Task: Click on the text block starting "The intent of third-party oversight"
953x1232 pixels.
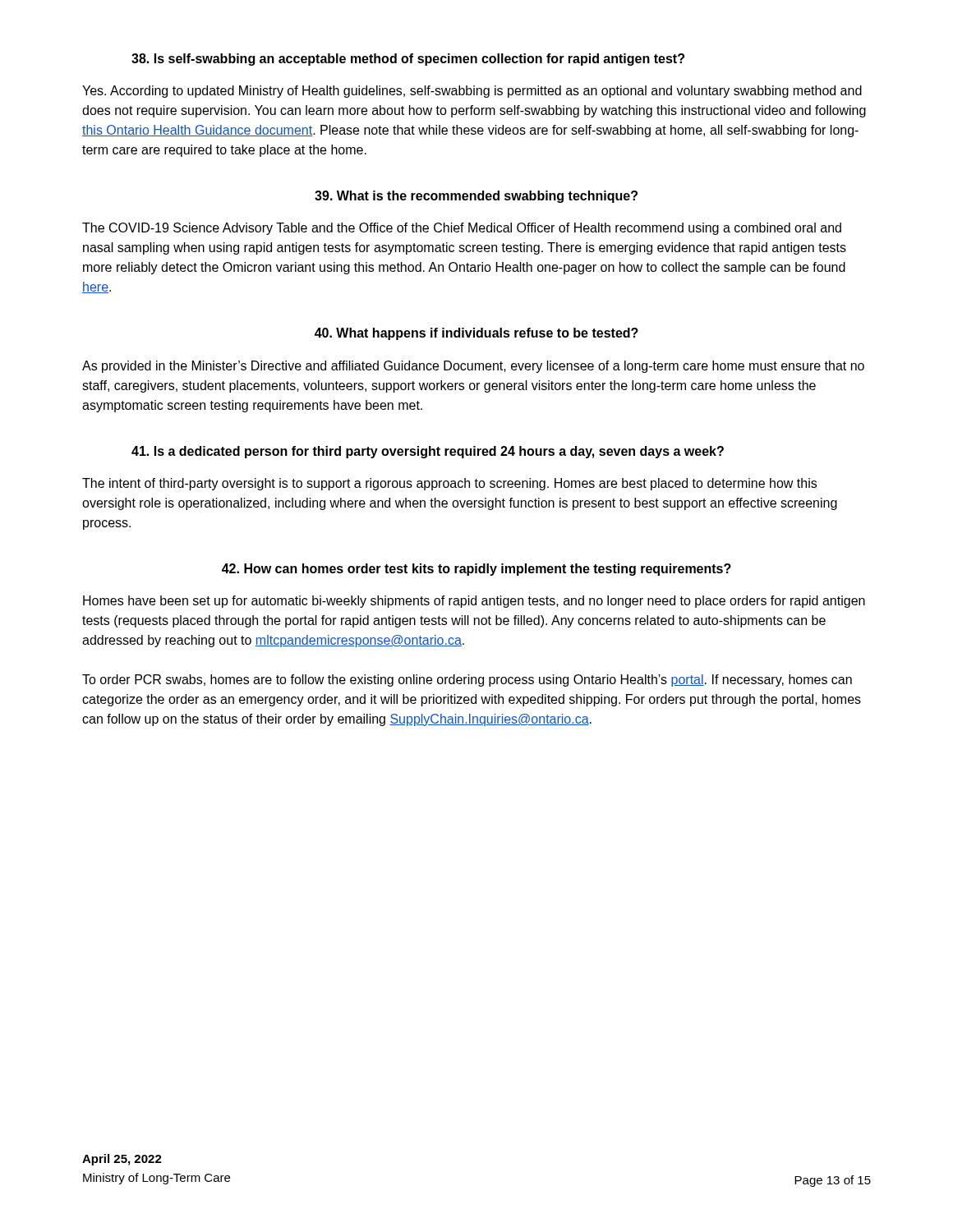Action: 460,503
